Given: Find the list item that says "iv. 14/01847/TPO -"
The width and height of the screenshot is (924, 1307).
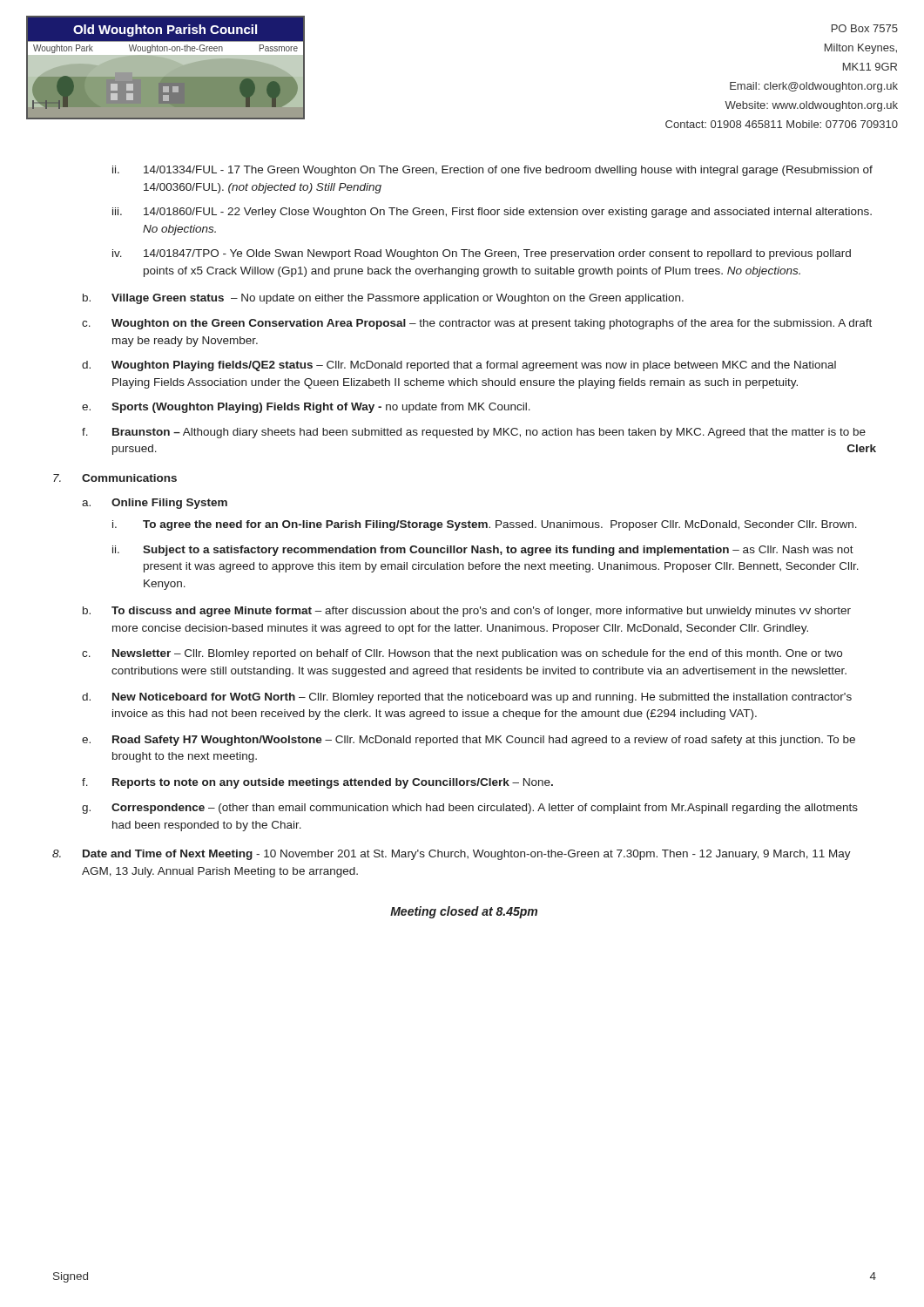Looking at the screenshot, I should point(494,262).
